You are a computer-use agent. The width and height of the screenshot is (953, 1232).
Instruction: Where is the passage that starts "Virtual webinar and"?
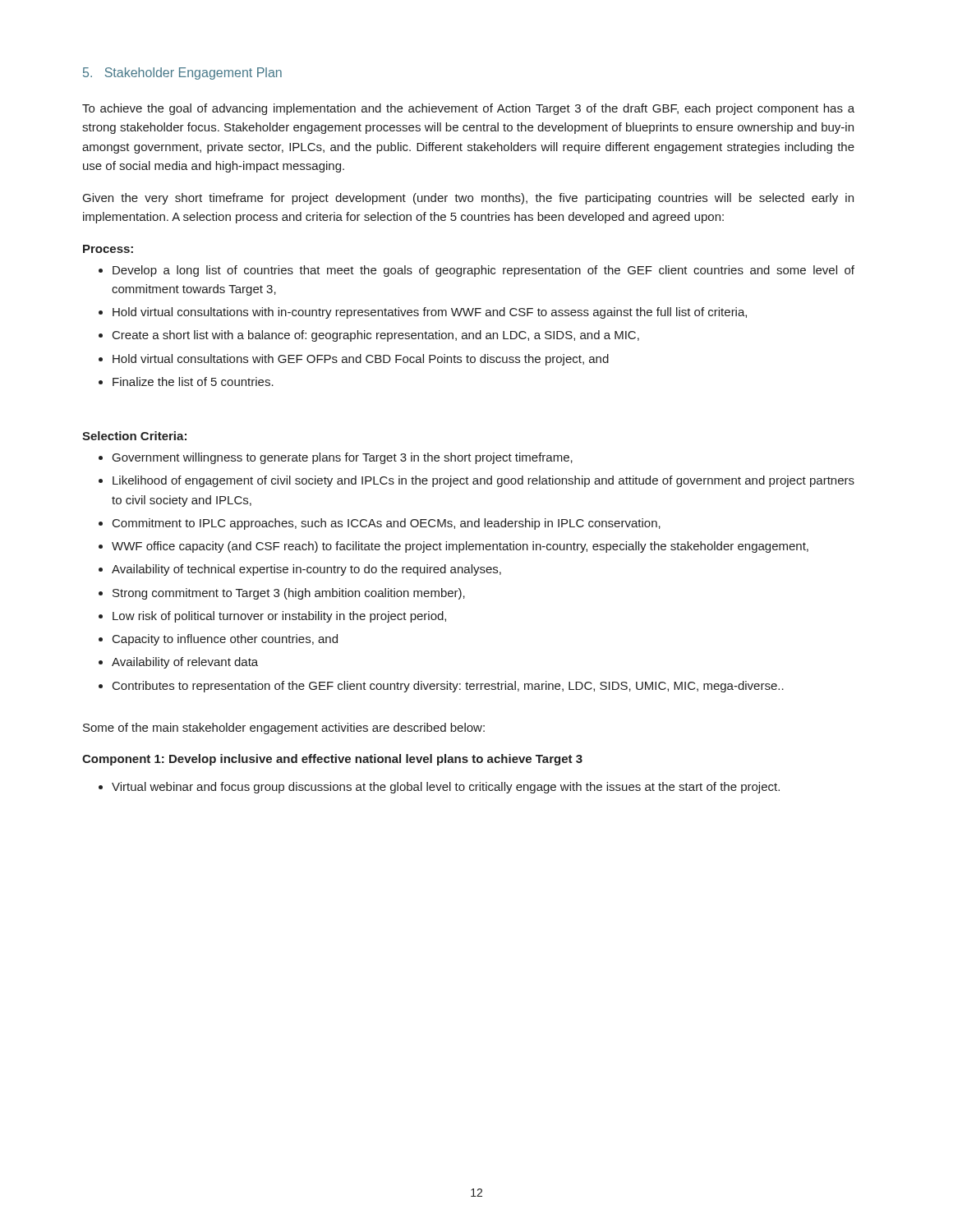click(446, 786)
